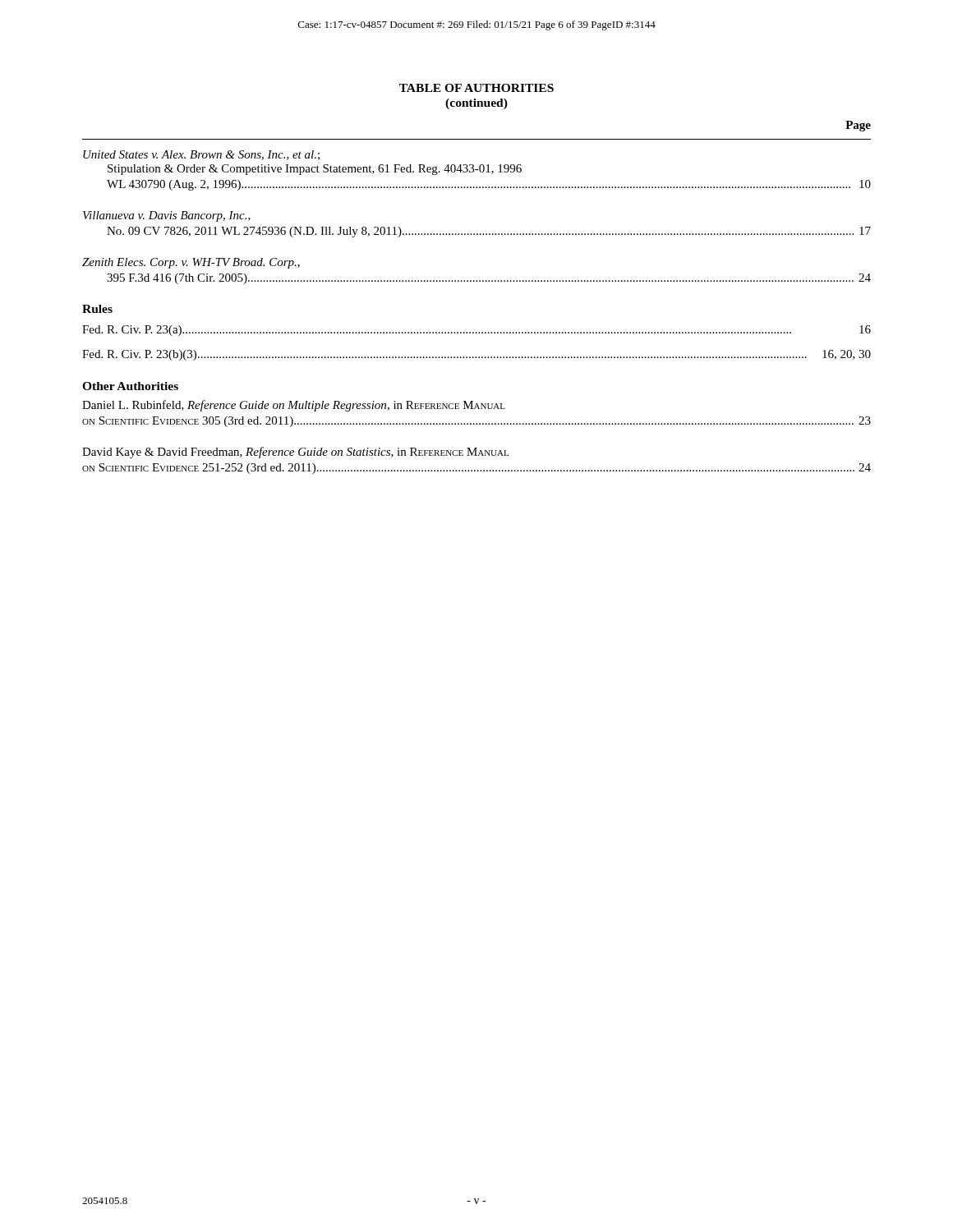Click the passage that begins "Daniel L. Rubinfeld, Reference"
Screen dimensions: 1232x953
tap(476, 414)
